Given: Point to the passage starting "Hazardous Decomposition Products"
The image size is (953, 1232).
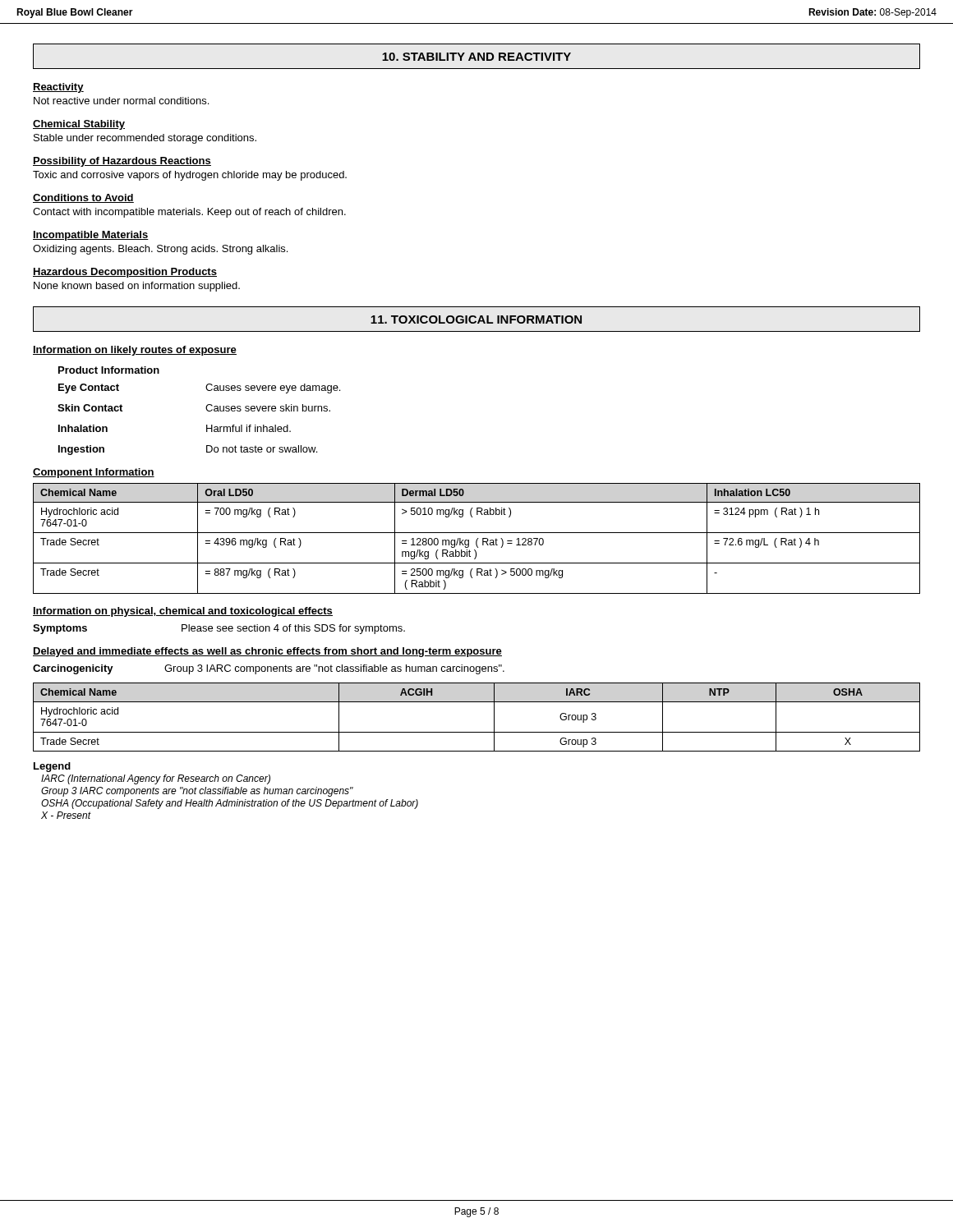Looking at the screenshot, I should point(125,271).
